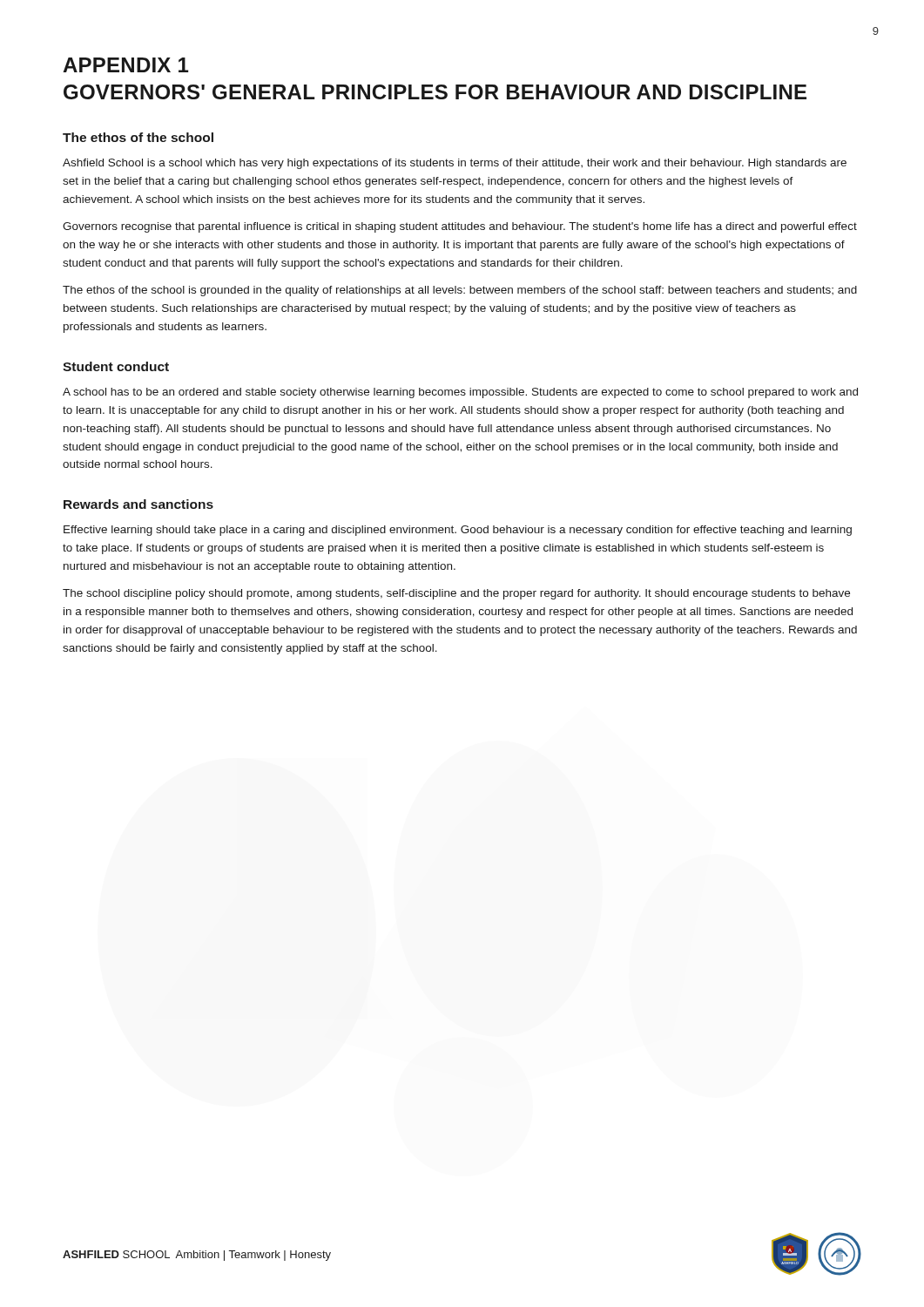Locate the passage starting "Effective learning should take place"

(x=458, y=548)
